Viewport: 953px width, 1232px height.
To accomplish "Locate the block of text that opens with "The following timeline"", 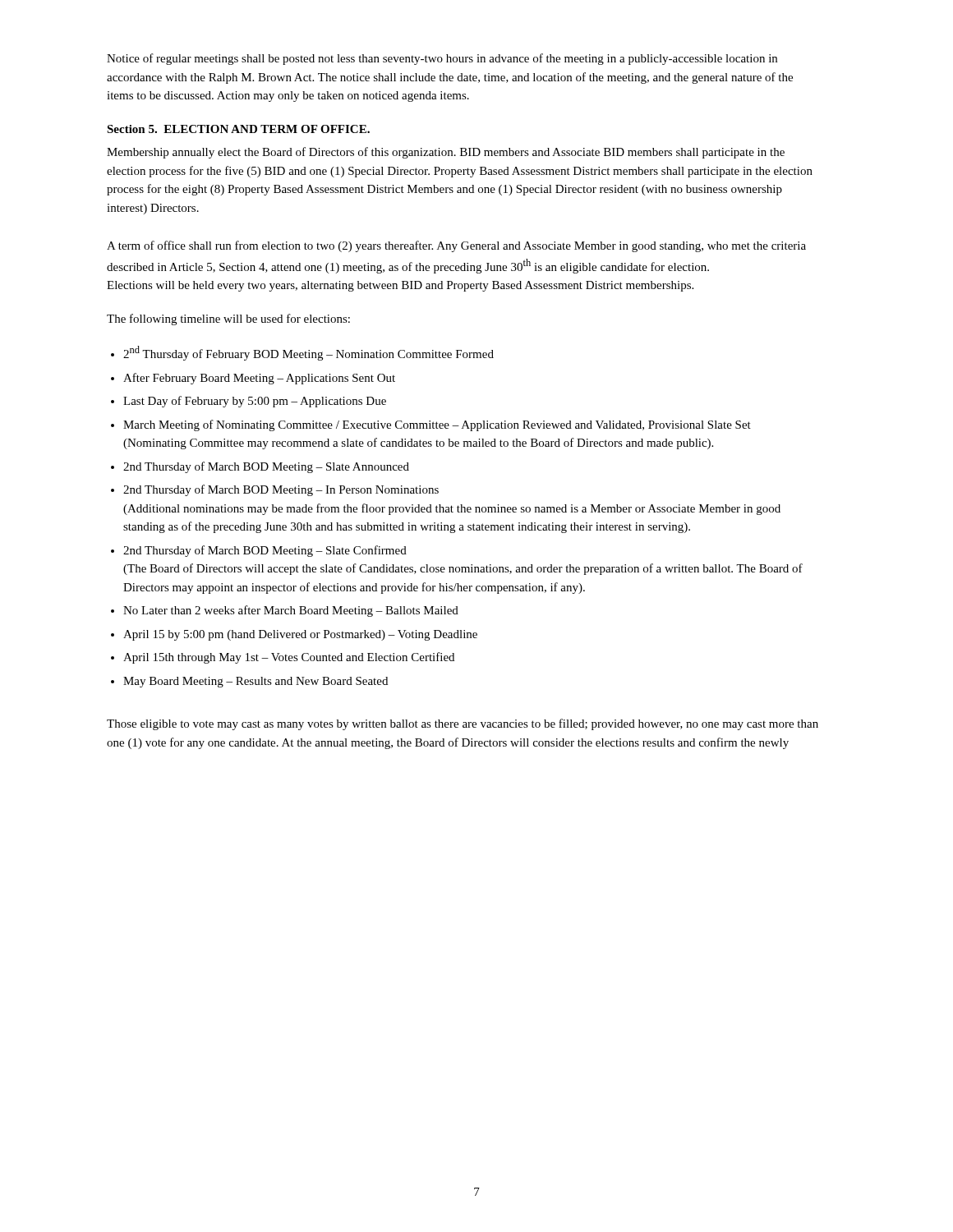I will click(229, 318).
